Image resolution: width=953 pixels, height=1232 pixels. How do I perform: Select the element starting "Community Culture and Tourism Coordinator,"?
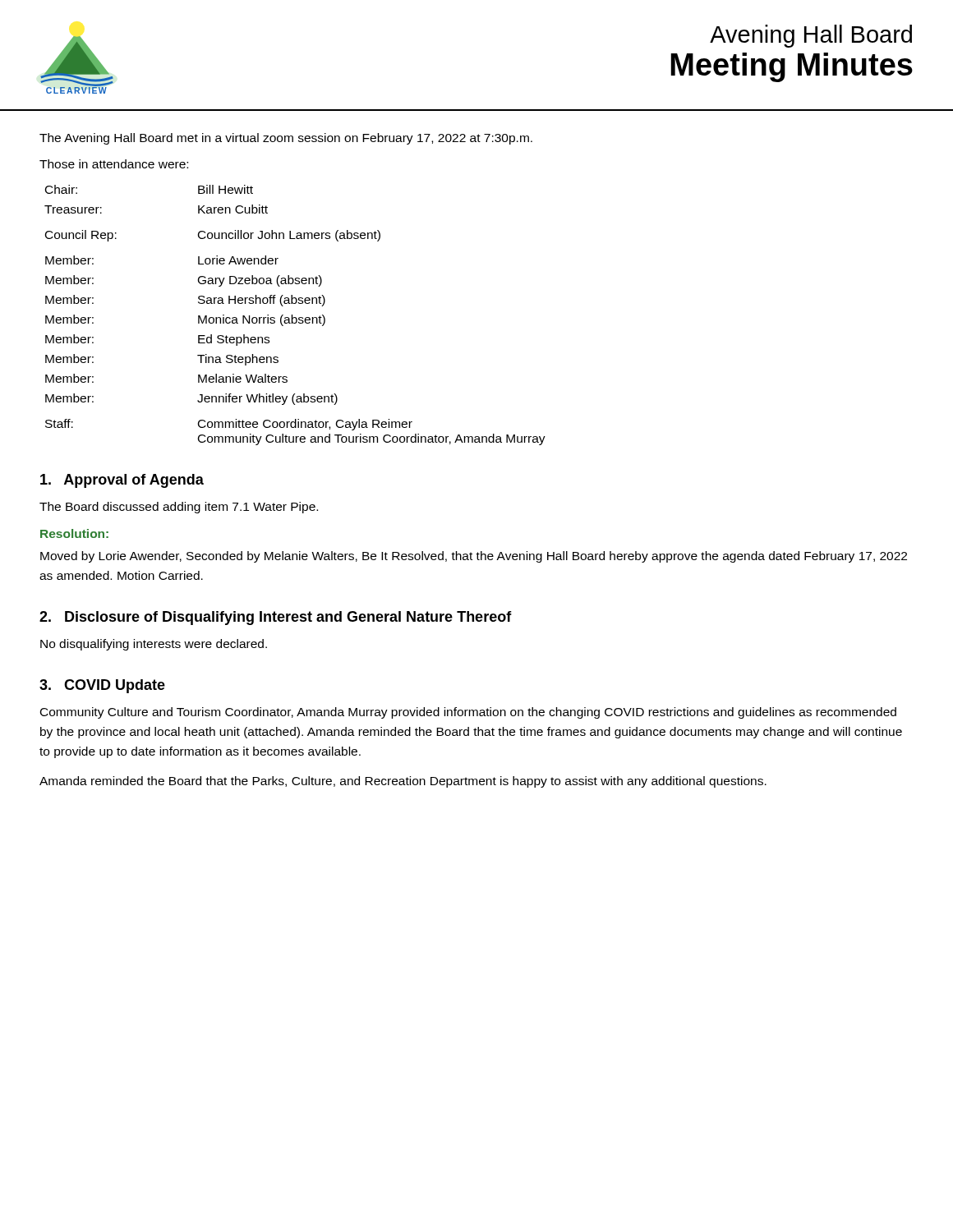[x=471, y=731]
